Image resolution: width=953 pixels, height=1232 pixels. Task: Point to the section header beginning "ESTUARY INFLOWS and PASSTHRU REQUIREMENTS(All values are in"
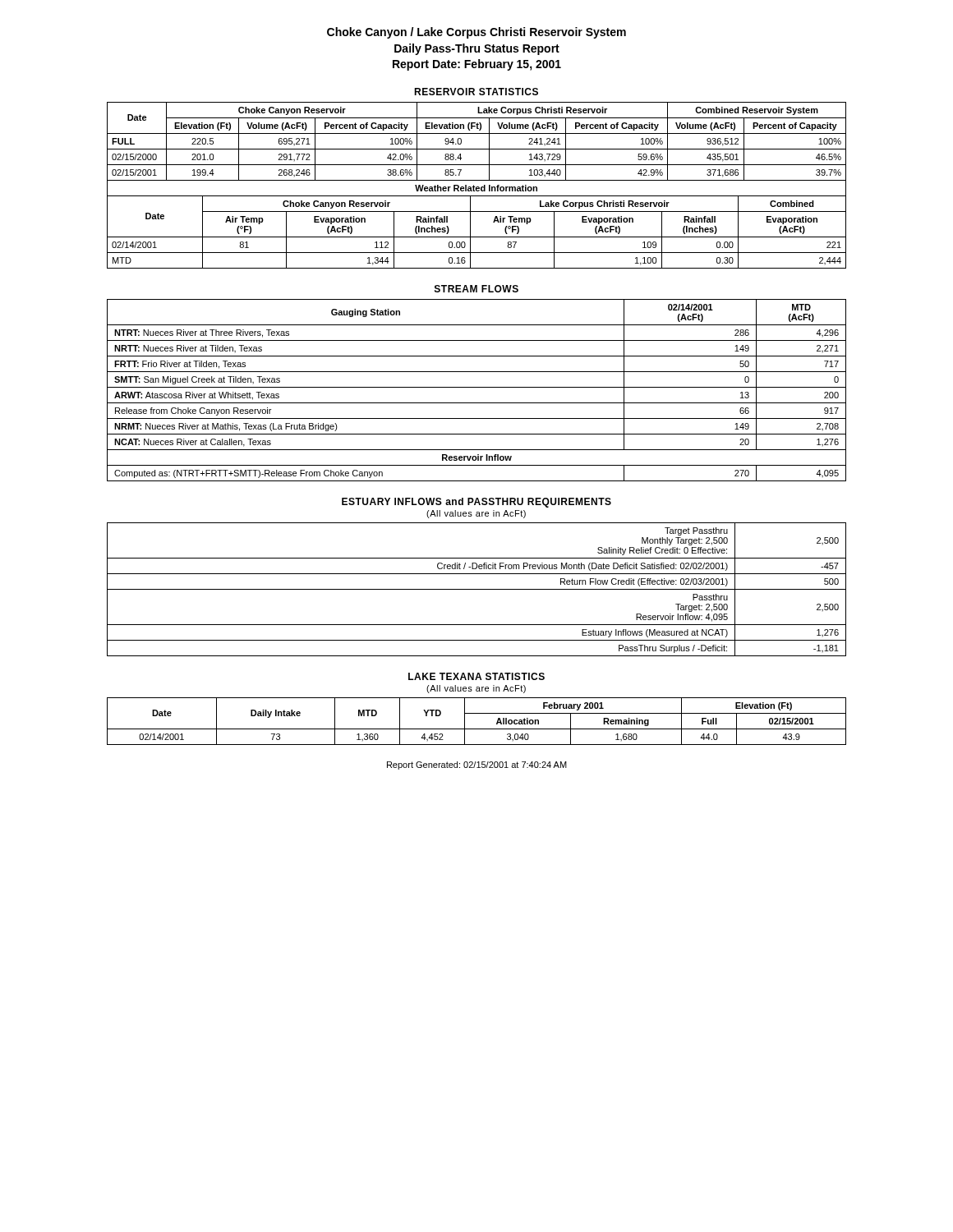point(476,507)
